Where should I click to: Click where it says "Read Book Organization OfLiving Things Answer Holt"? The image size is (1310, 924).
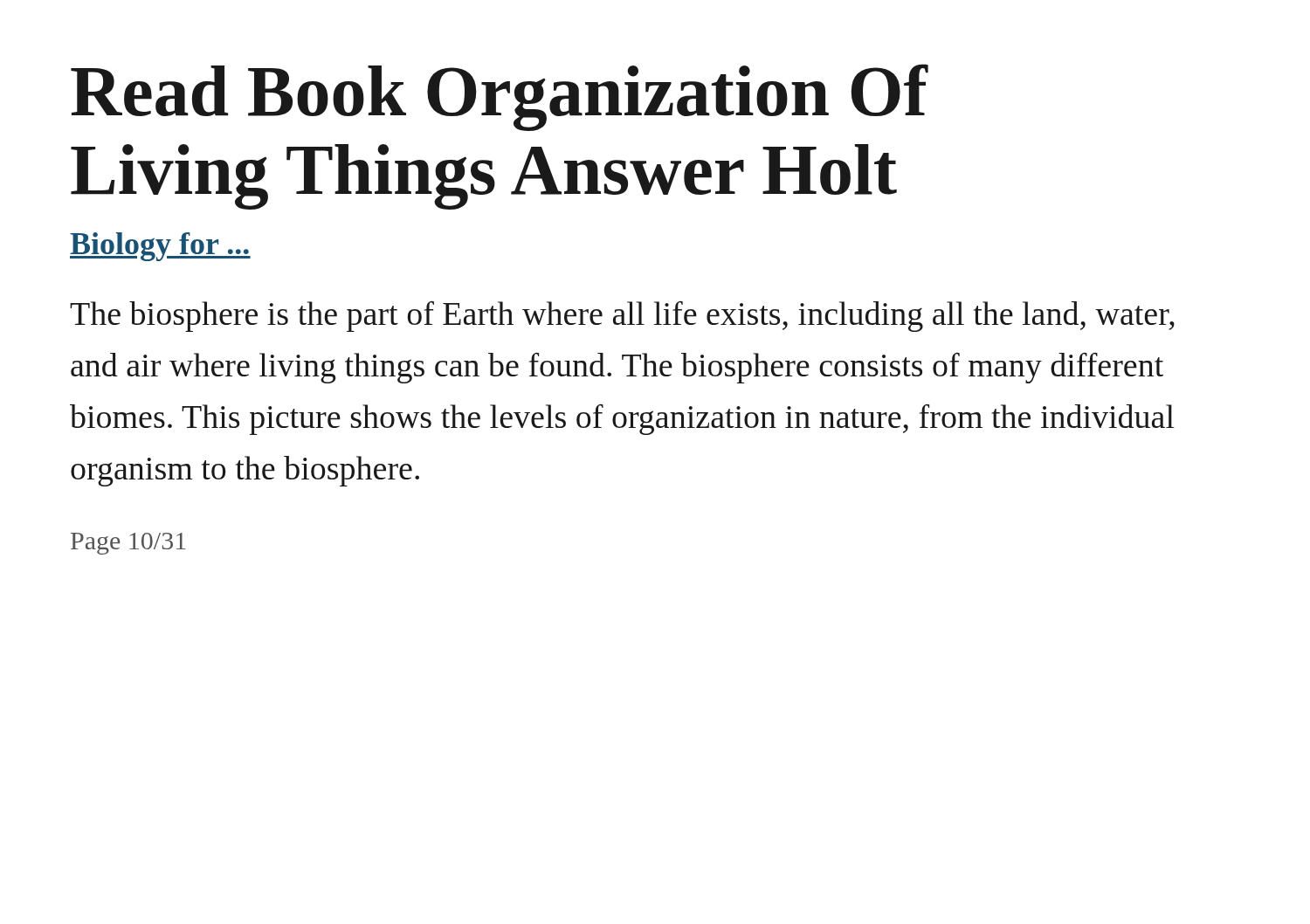click(655, 131)
